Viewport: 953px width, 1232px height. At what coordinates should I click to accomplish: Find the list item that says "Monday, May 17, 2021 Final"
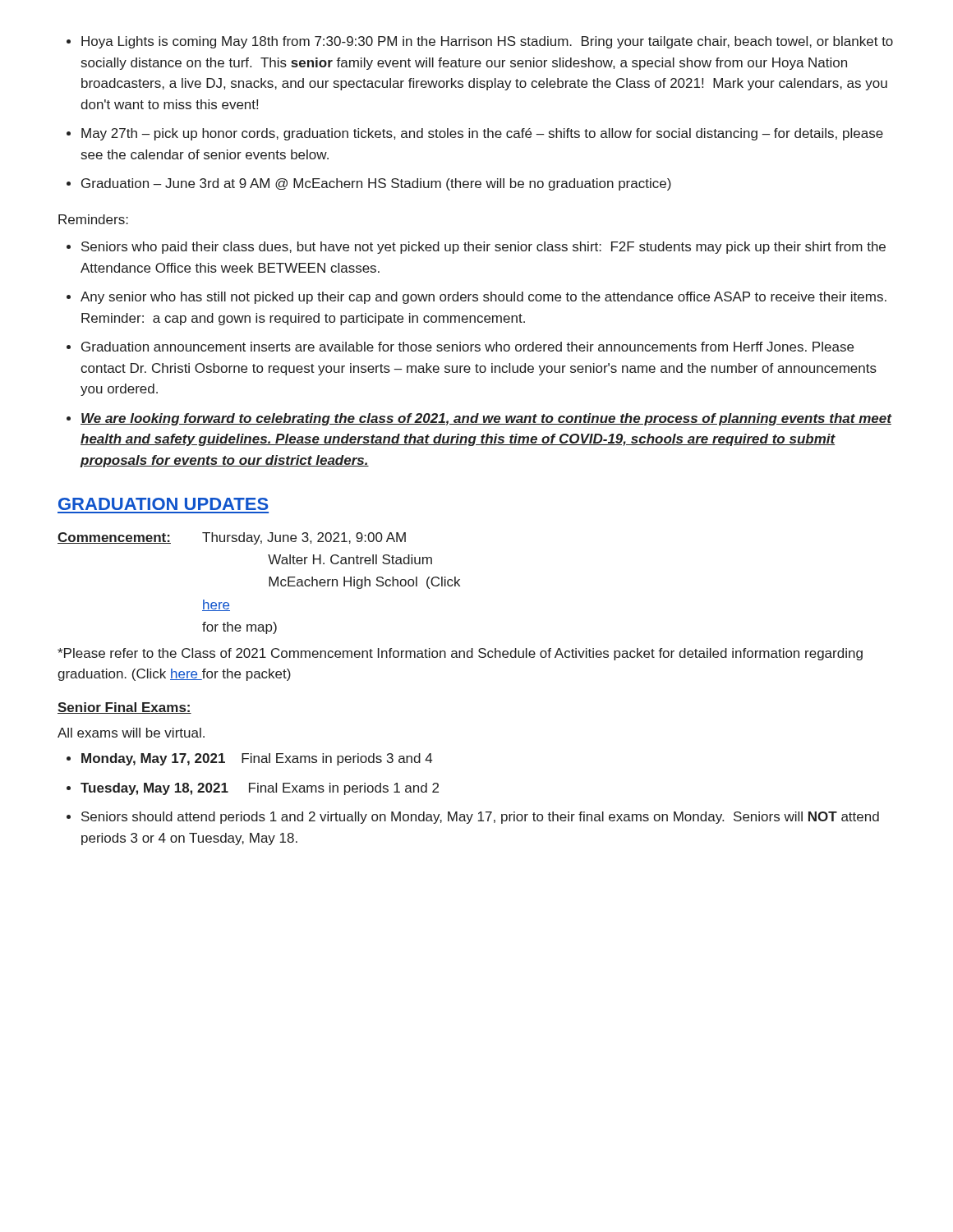(x=249, y=759)
